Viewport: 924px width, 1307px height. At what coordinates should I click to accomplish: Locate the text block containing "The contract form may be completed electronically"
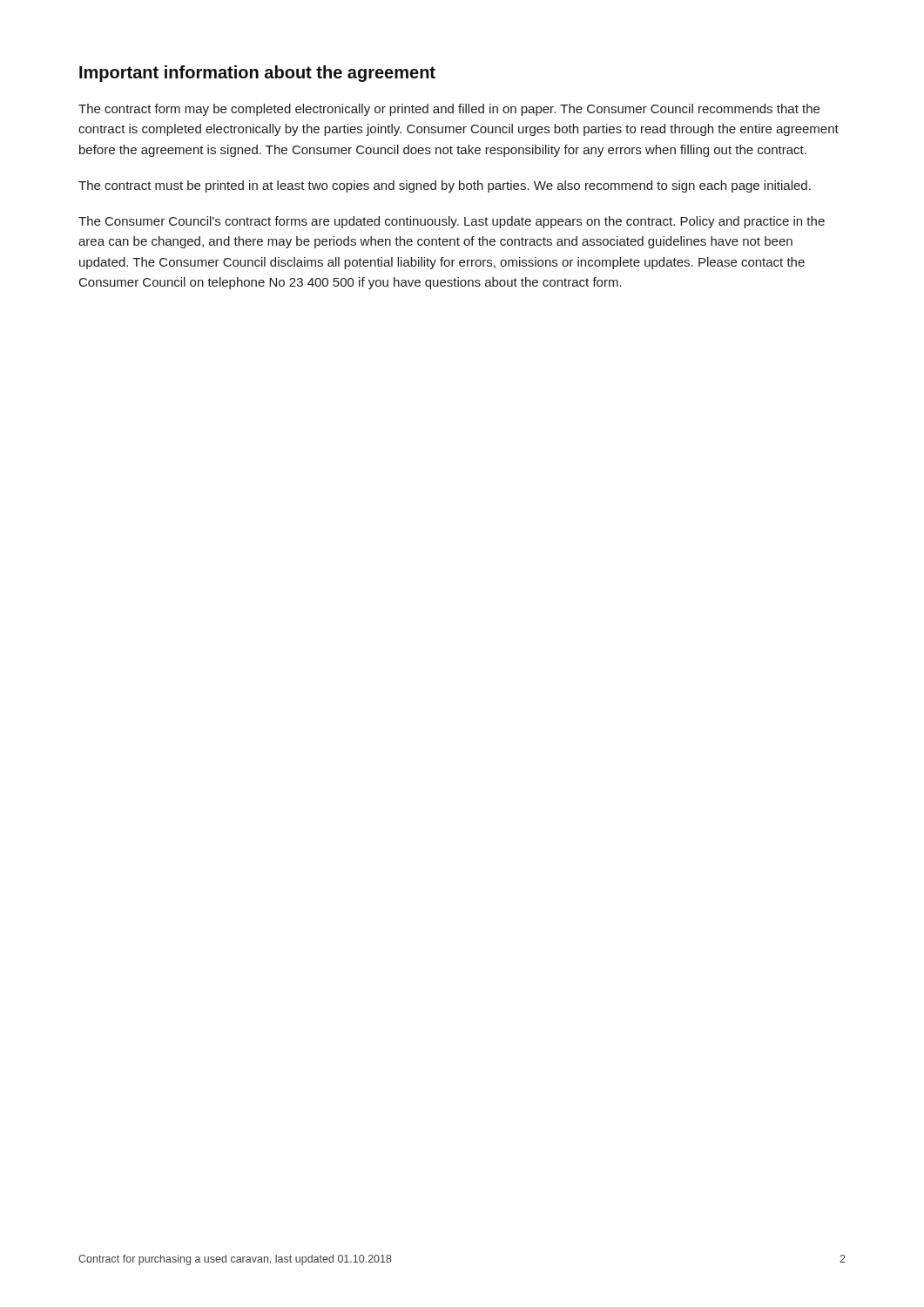click(458, 129)
